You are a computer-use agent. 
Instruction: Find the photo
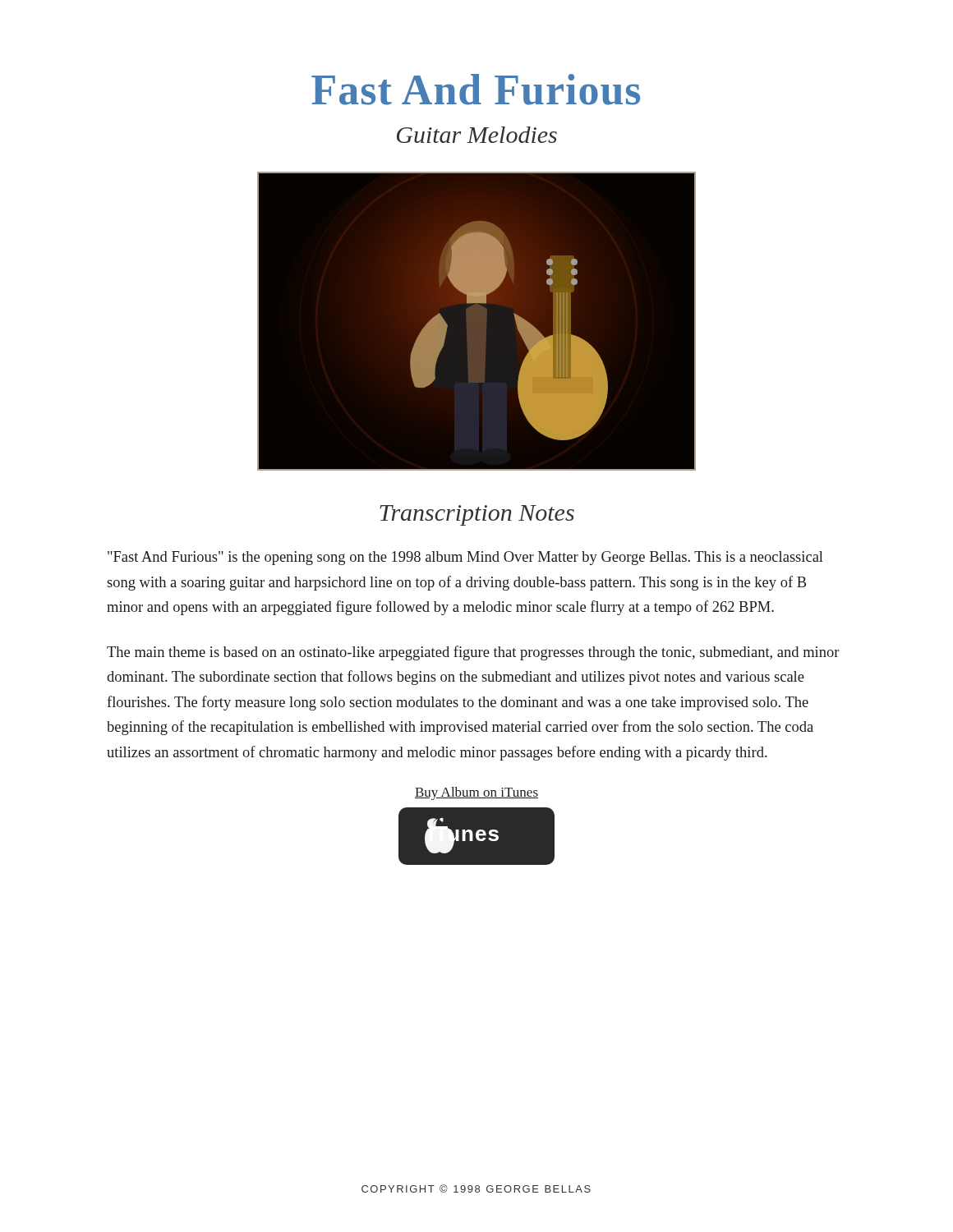[476, 323]
